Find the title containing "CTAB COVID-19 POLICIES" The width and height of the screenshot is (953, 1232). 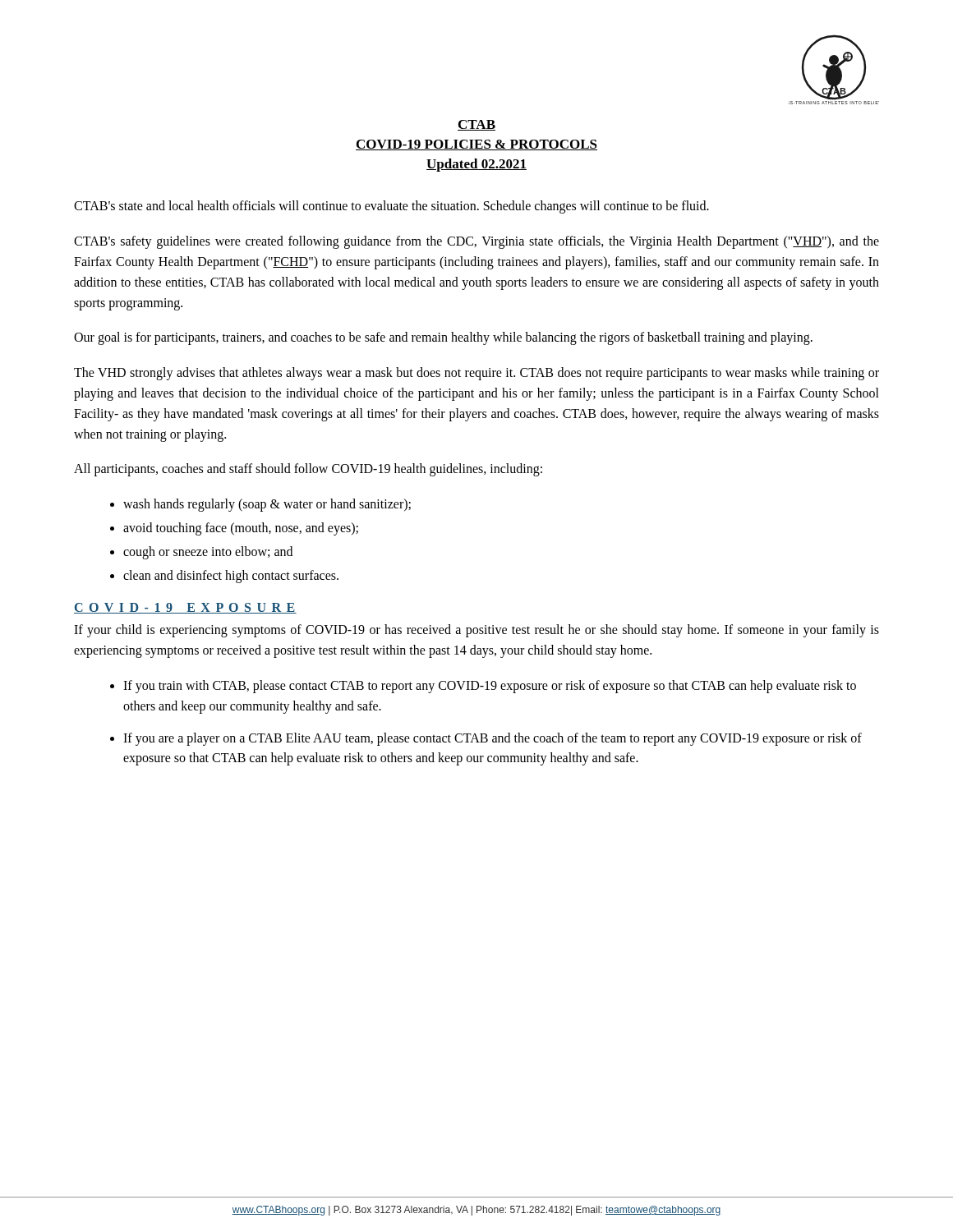click(x=476, y=144)
